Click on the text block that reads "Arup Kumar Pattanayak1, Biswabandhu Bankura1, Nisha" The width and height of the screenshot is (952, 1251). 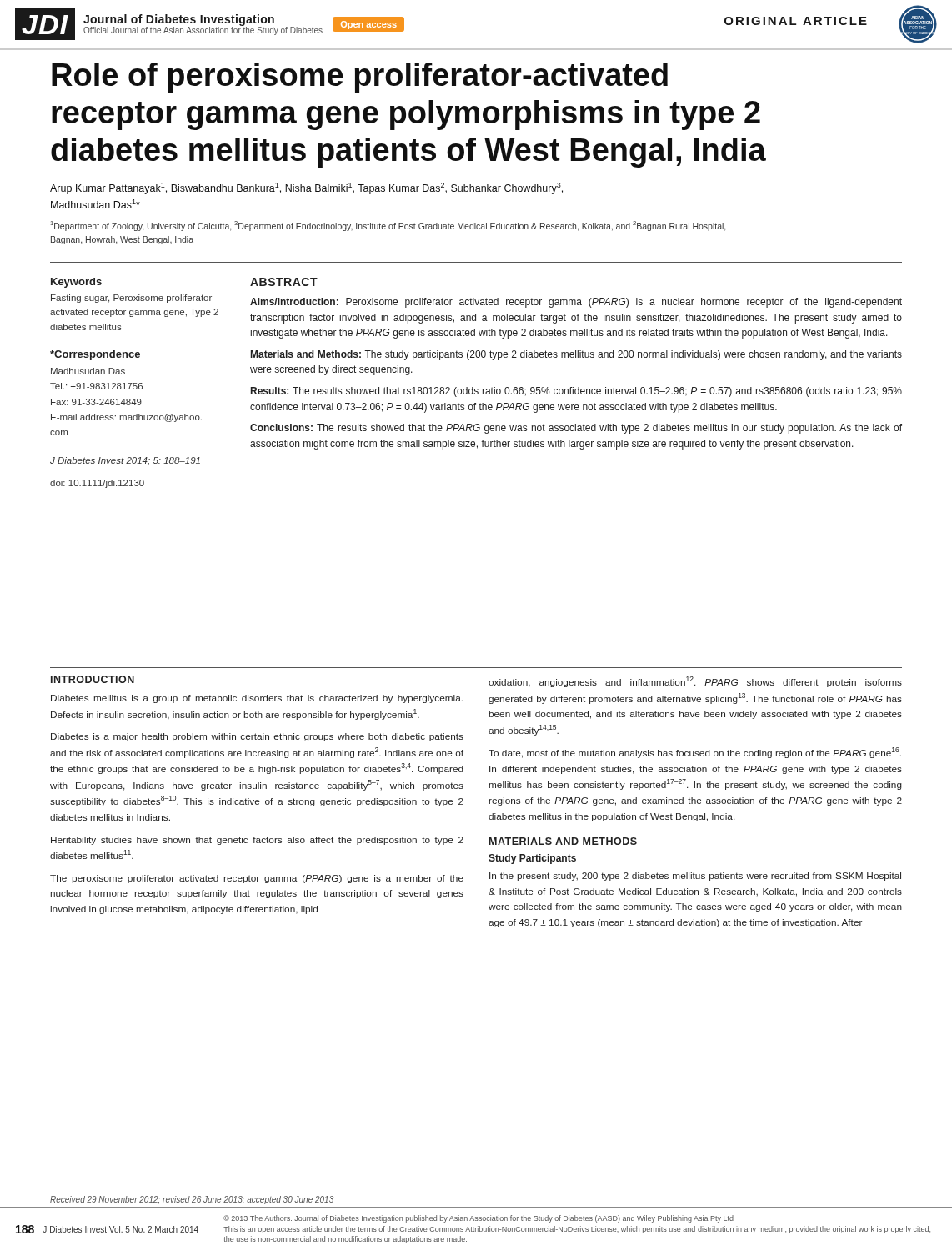tap(307, 196)
